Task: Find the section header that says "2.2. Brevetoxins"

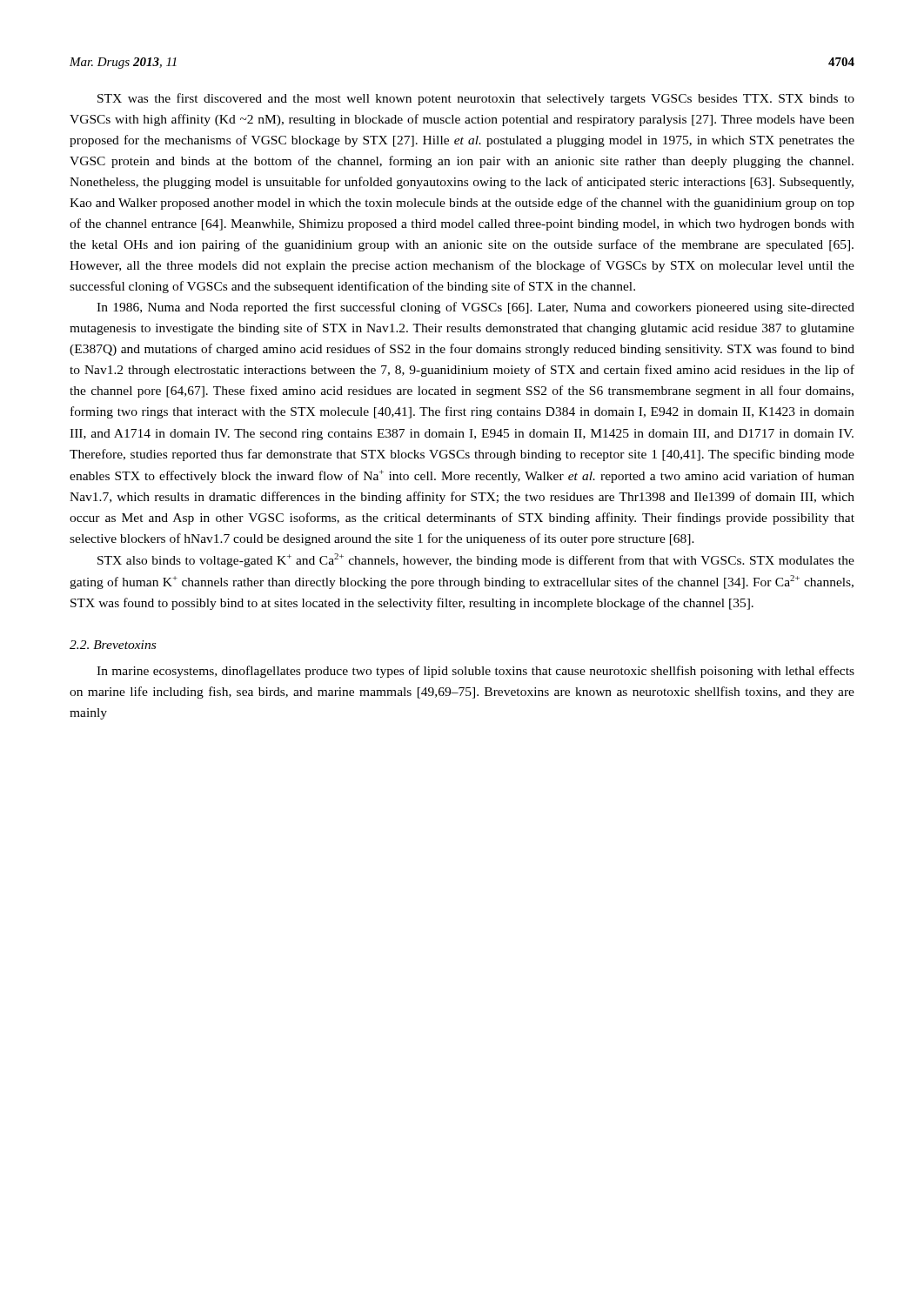Action: coord(113,644)
